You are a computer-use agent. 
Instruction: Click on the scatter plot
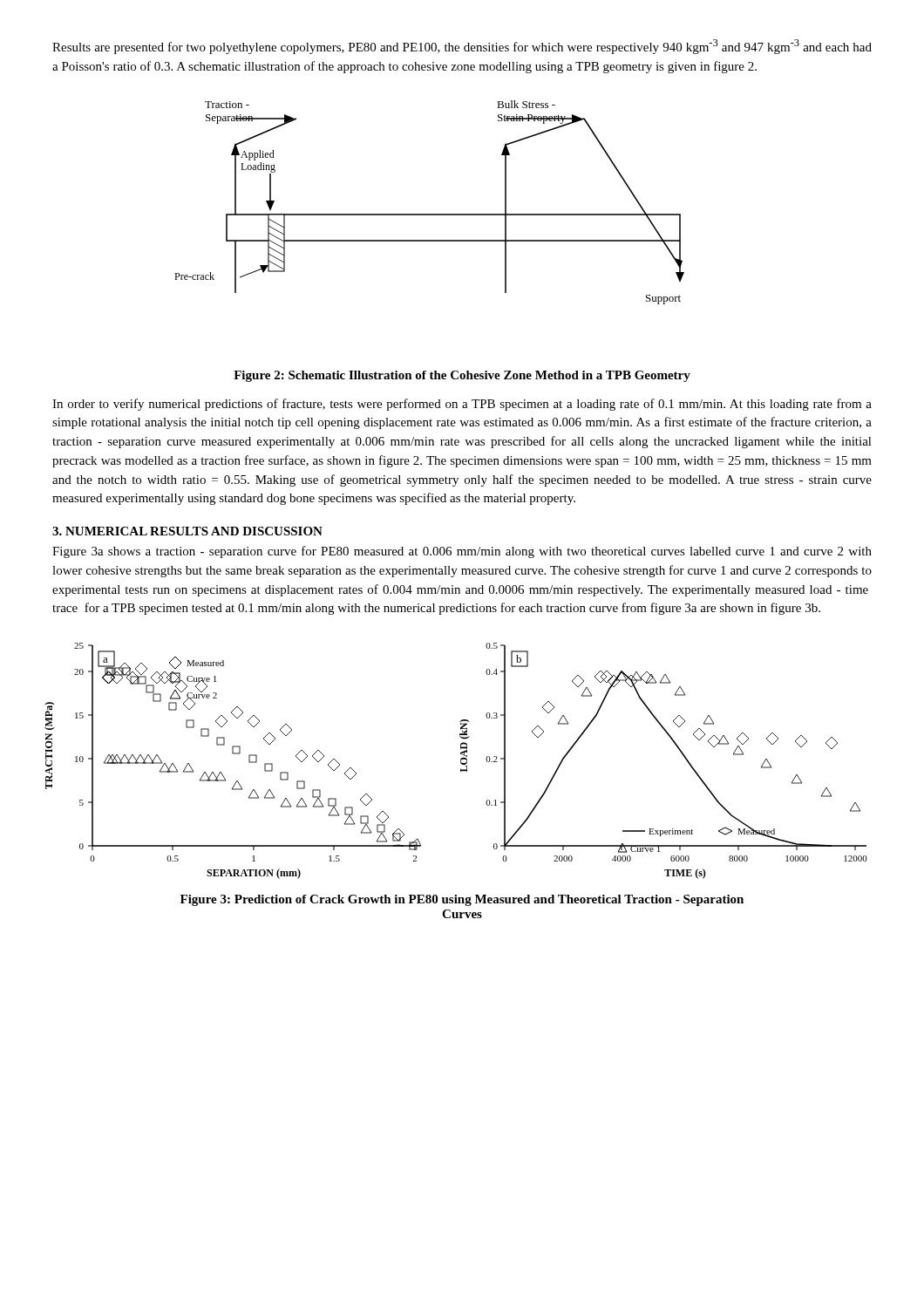[x=241, y=760]
